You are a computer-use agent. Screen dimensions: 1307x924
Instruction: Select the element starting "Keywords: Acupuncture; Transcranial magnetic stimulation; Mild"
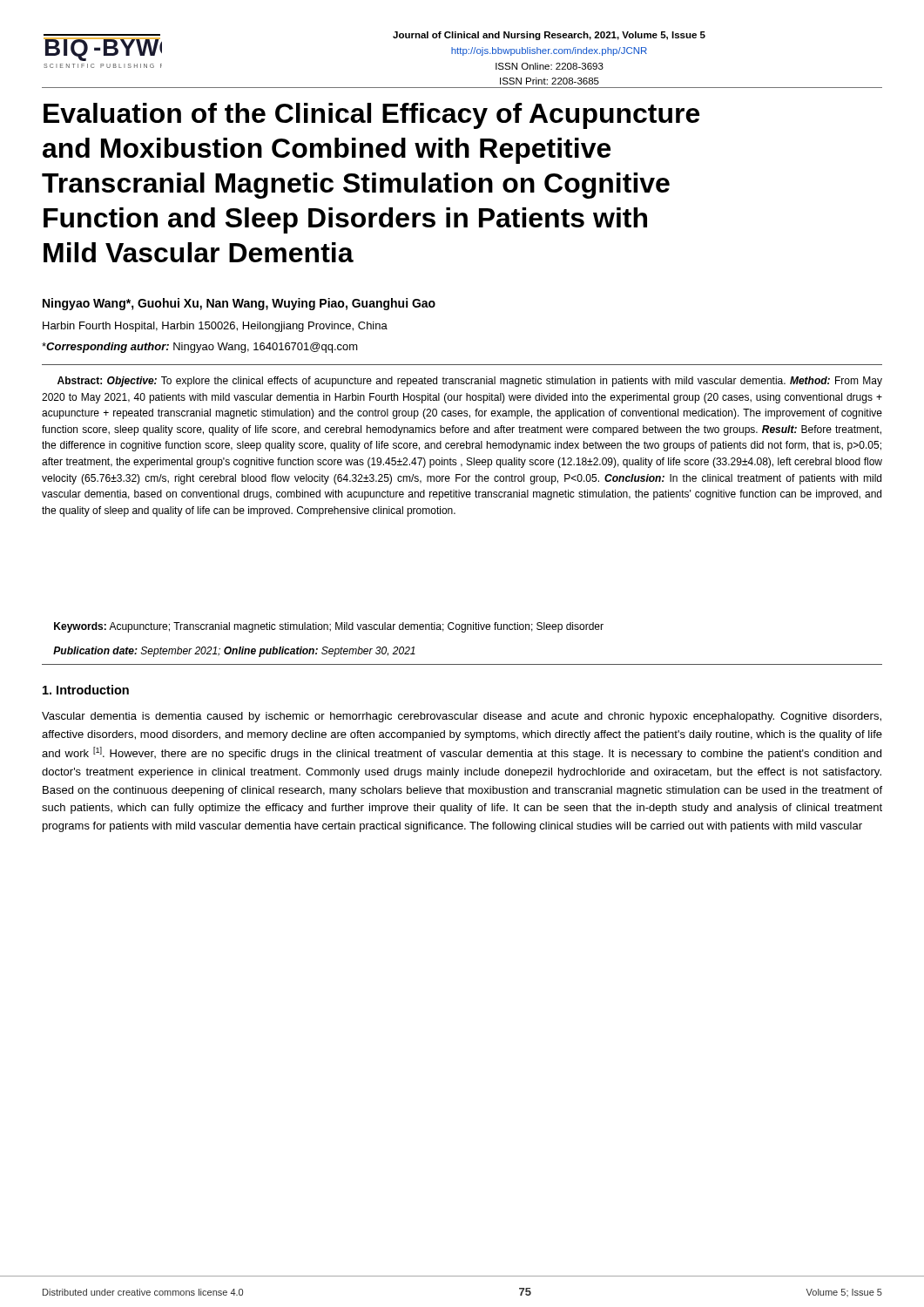[323, 627]
